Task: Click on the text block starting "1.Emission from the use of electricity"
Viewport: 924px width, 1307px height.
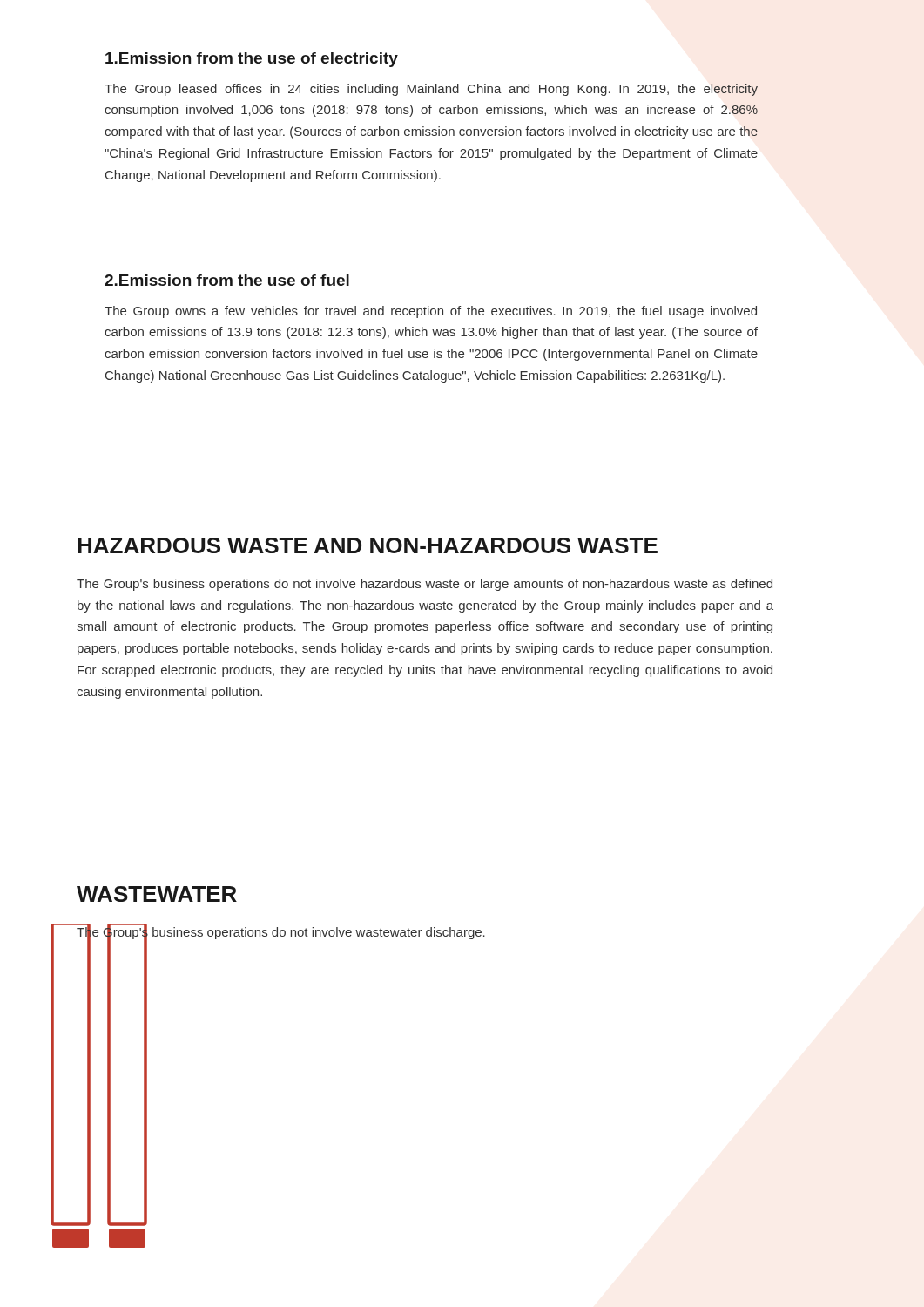Action: (251, 58)
